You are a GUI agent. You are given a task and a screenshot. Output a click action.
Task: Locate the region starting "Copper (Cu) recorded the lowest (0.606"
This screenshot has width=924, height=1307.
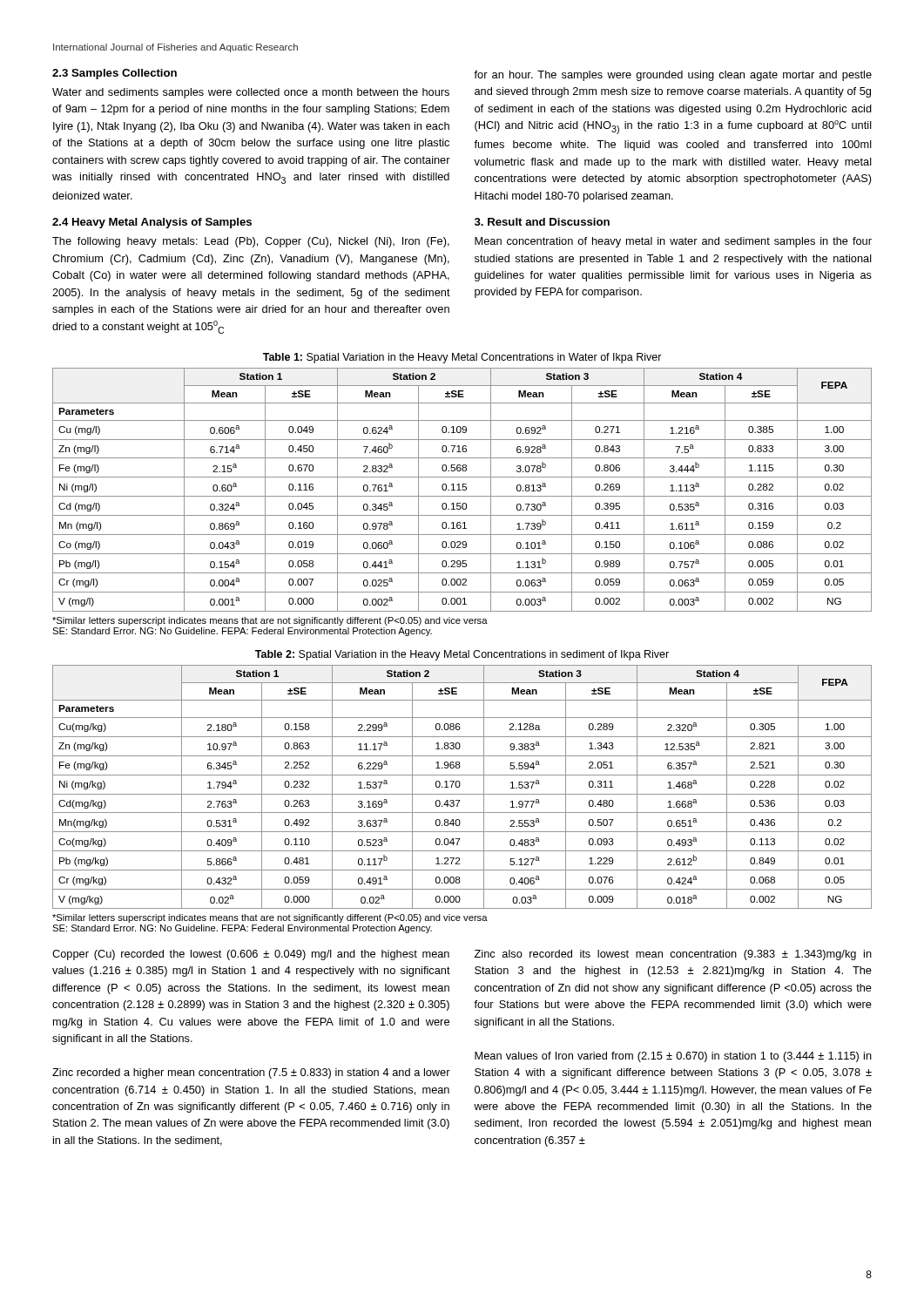click(x=251, y=955)
